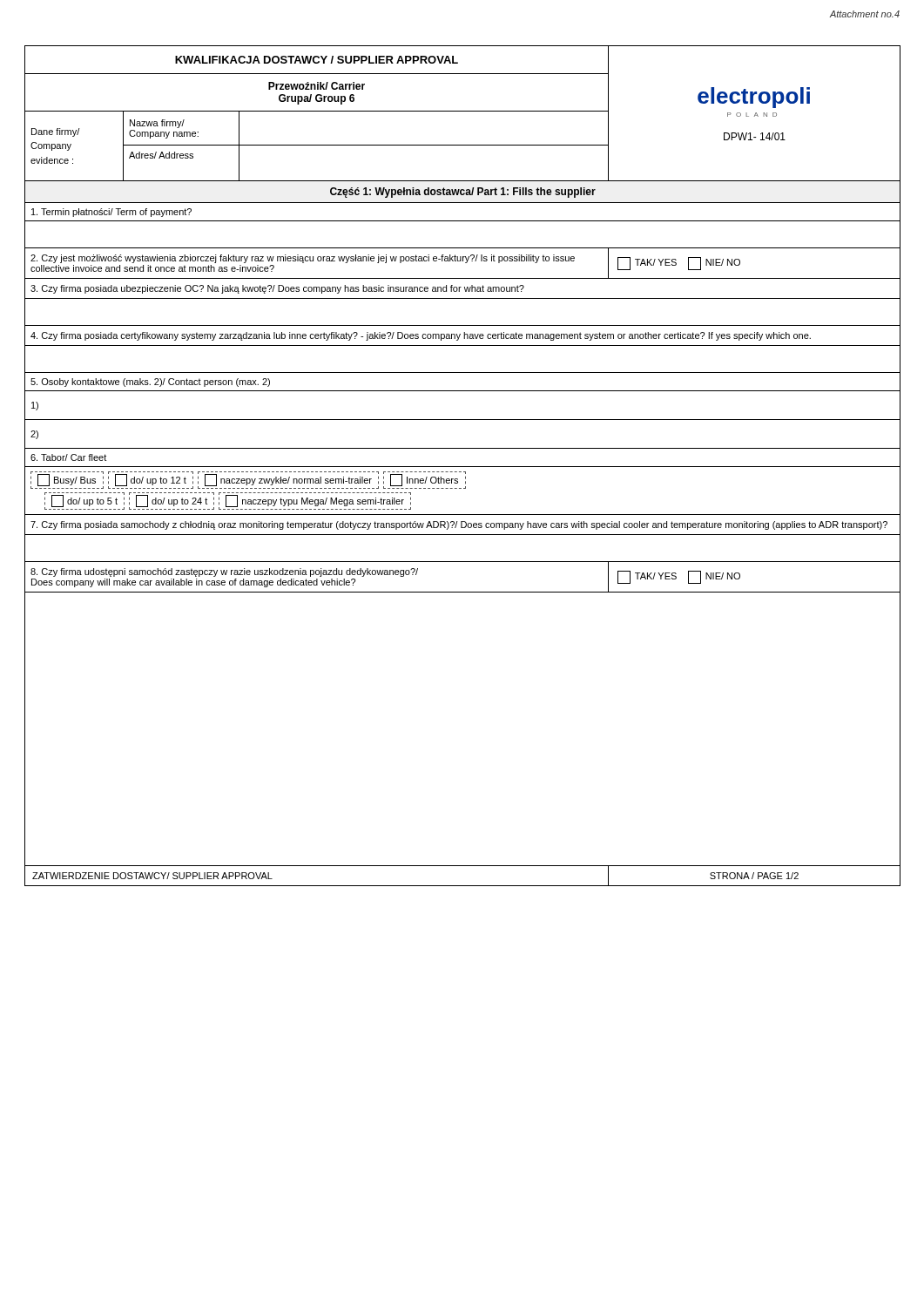Image resolution: width=924 pixels, height=1307 pixels.
Task: Click the passage that begins "Czy firma posiada samochody z chłodnią oraz"
Action: click(x=459, y=524)
